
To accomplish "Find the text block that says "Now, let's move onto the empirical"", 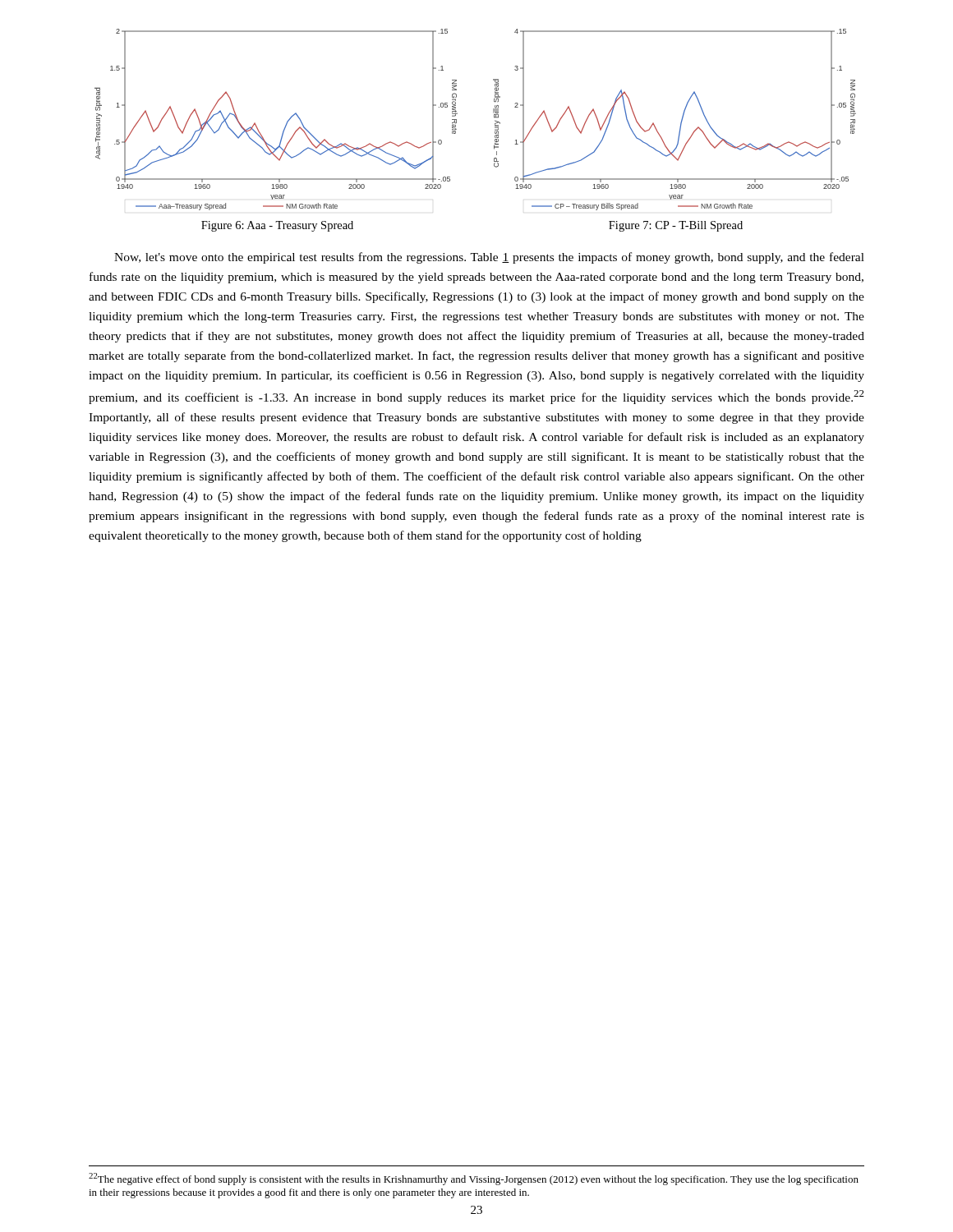I will pos(476,396).
